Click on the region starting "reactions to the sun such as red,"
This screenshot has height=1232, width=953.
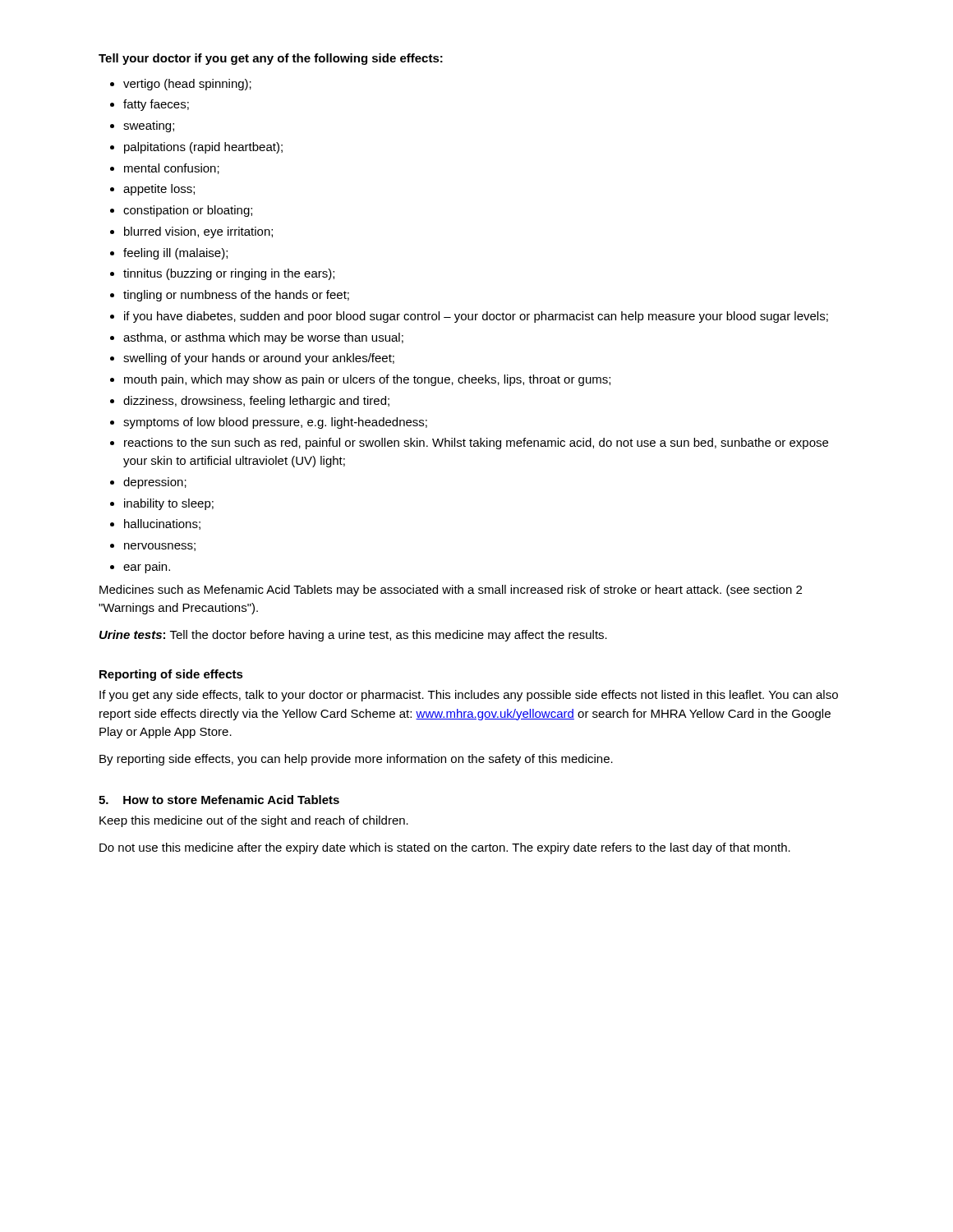click(x=489, y=452)
